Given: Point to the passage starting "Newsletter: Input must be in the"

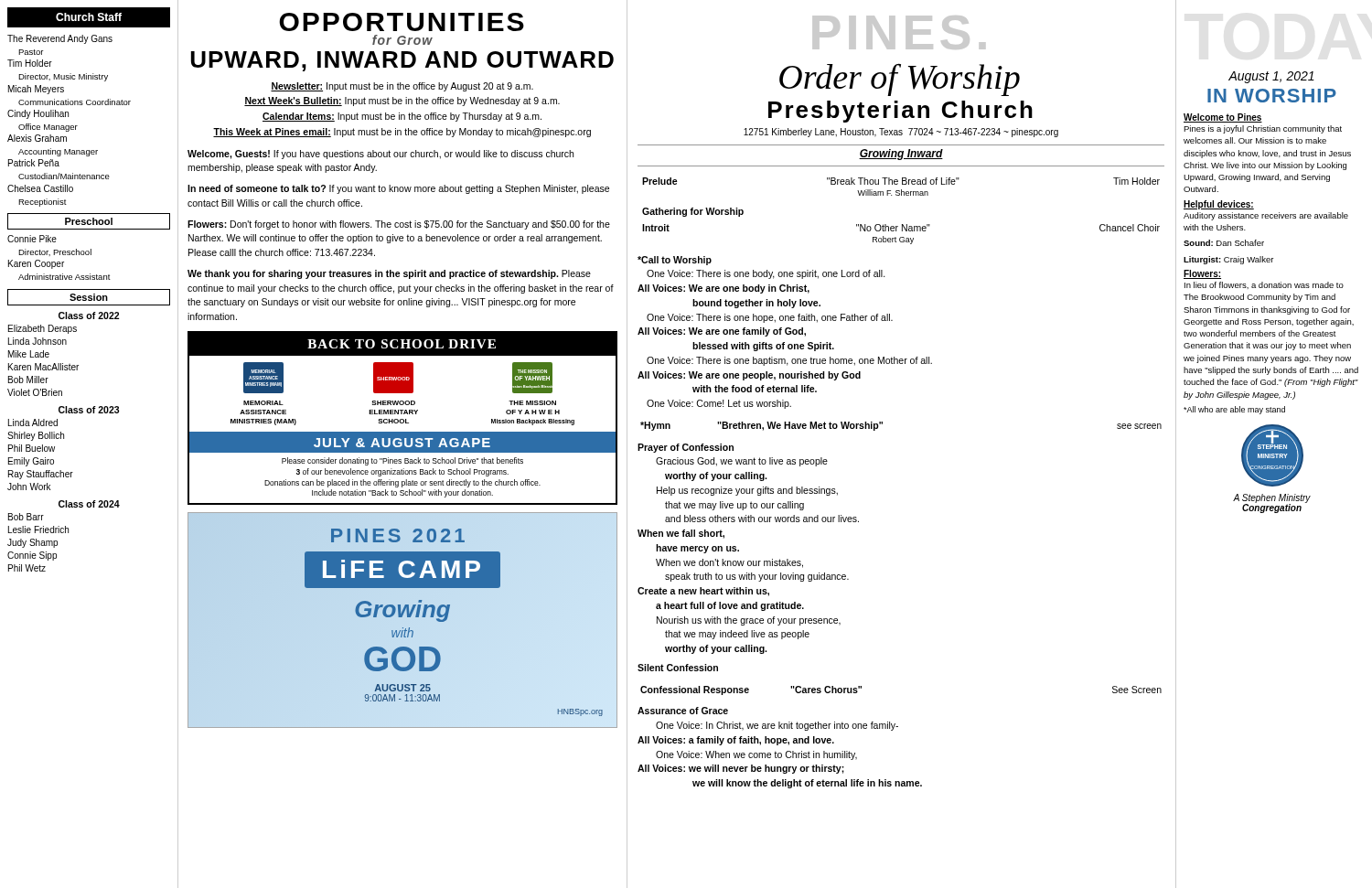Looking at the screenshot, I should (x=402, y=109).
